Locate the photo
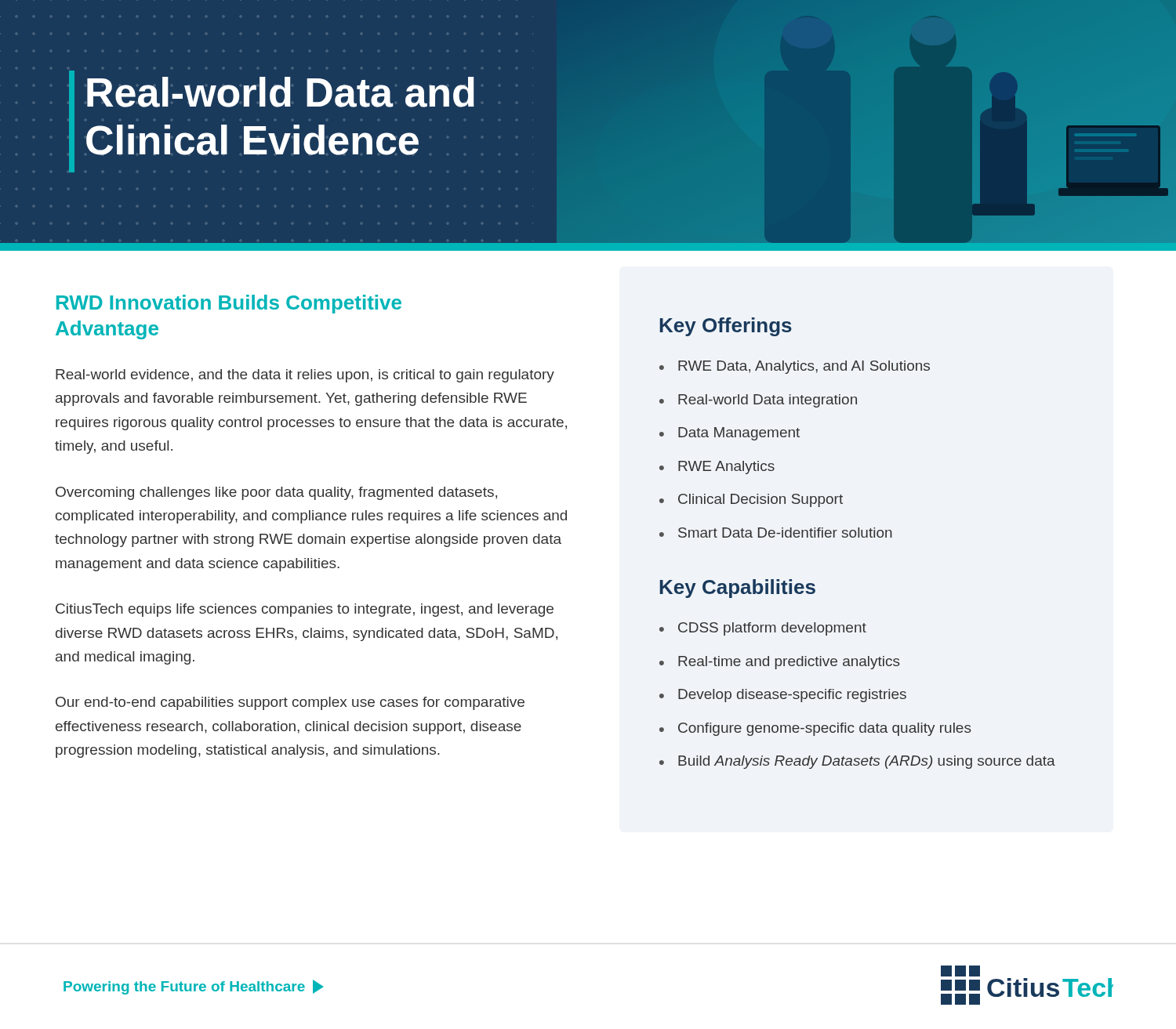Viewport: 1176px width, 1029px height. 866,121
